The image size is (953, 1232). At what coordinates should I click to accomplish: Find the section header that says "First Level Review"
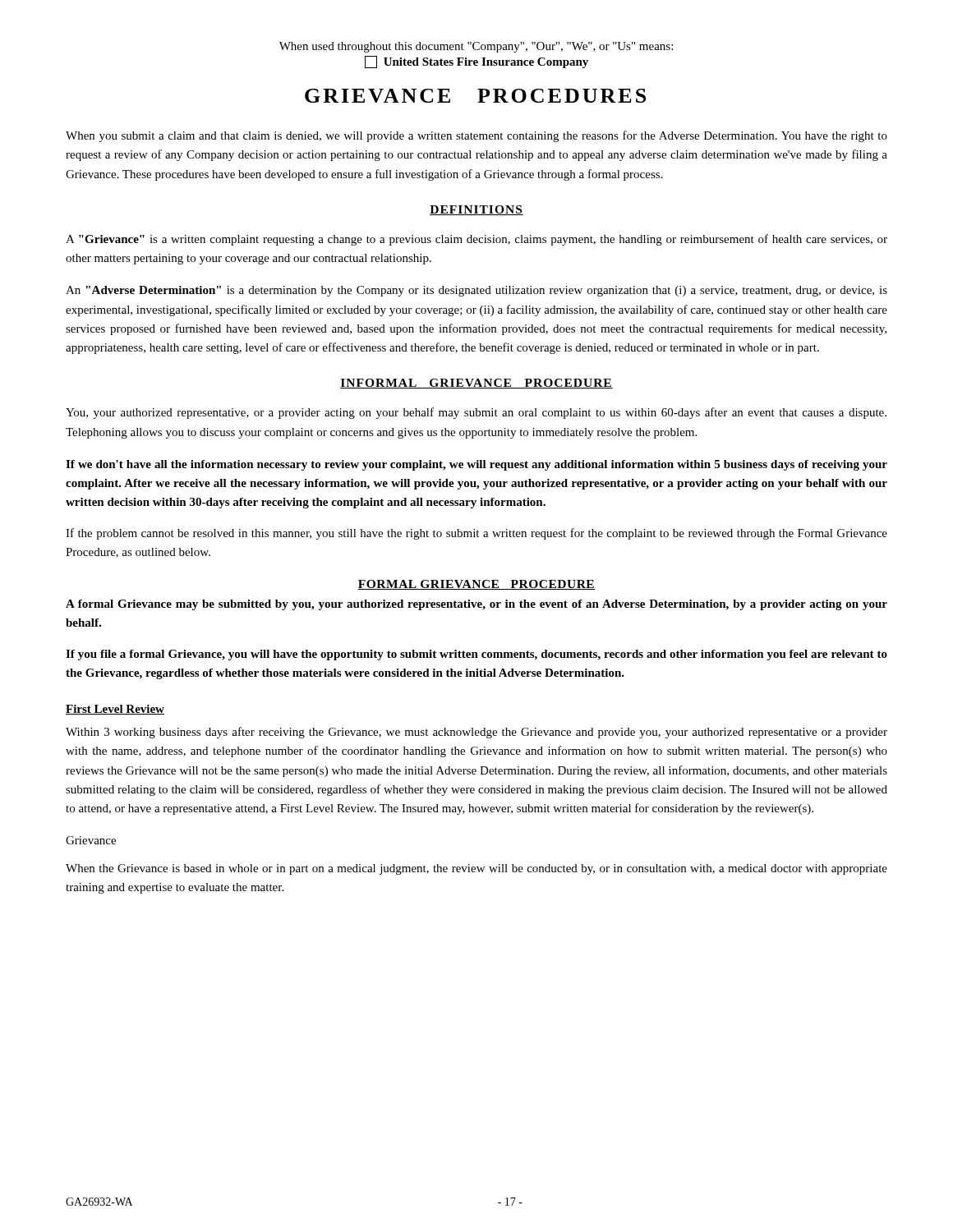pos(115,709)
